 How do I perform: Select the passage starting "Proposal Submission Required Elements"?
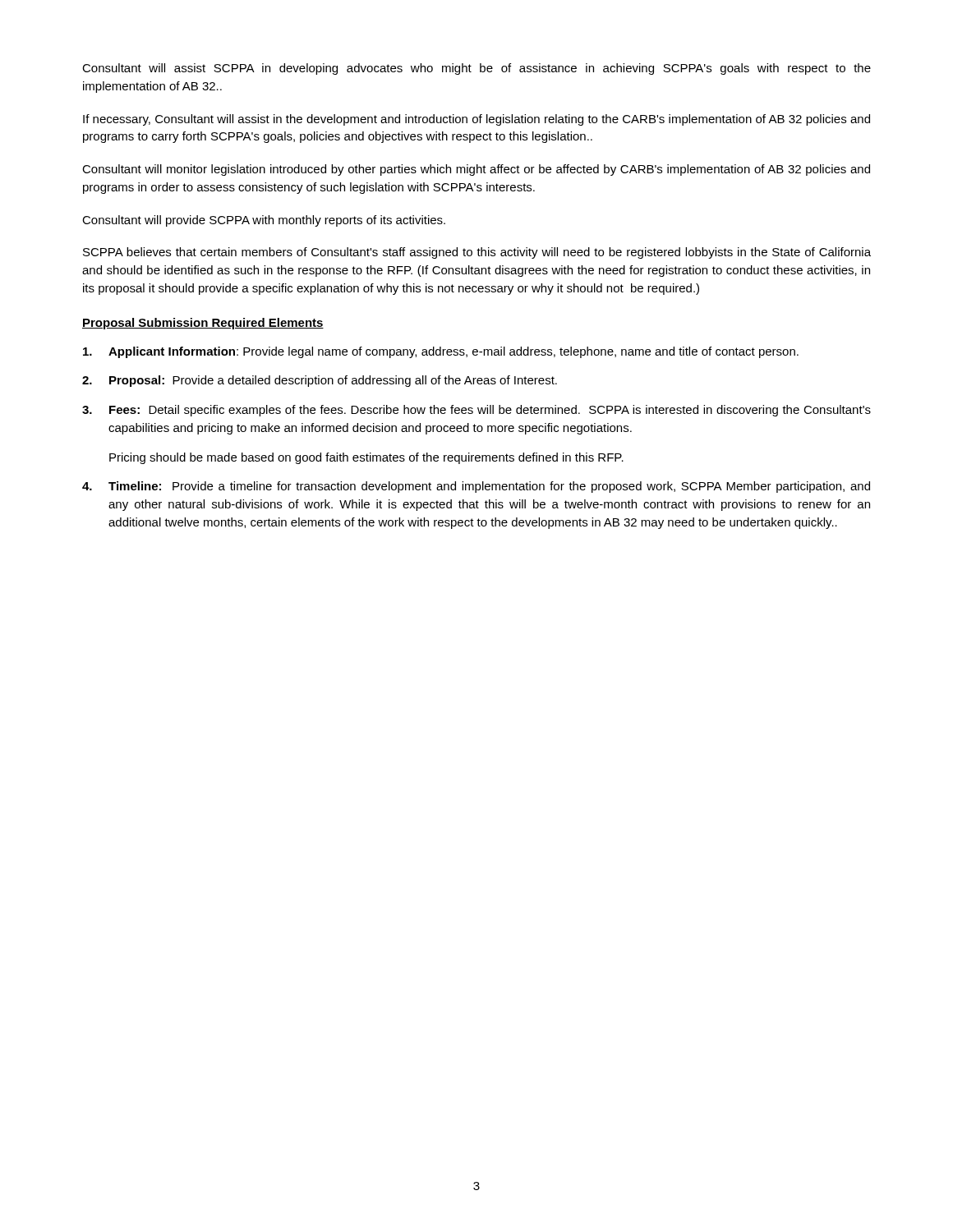tap(203, 322)
